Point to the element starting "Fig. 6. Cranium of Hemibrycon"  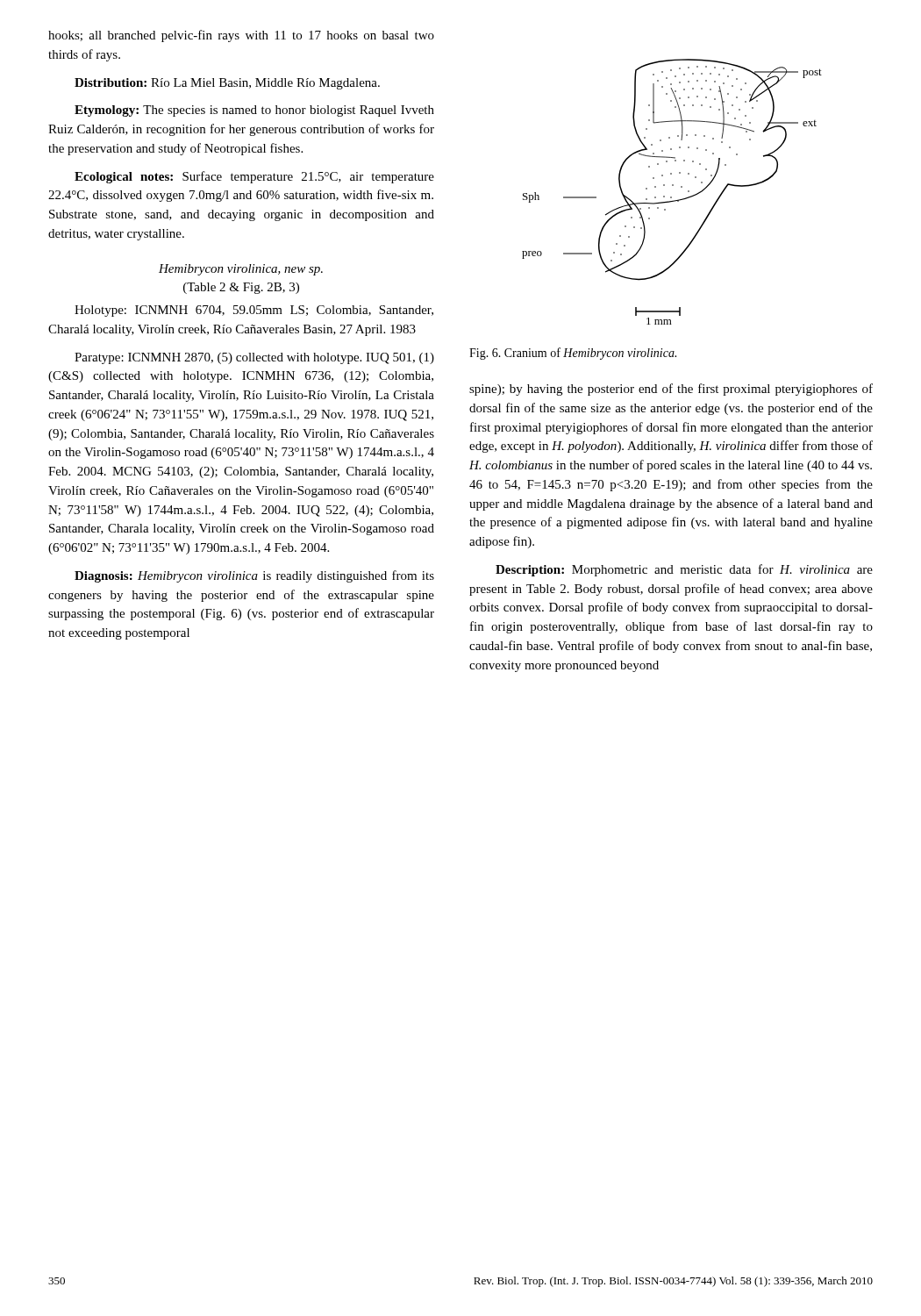click(573, 353)
